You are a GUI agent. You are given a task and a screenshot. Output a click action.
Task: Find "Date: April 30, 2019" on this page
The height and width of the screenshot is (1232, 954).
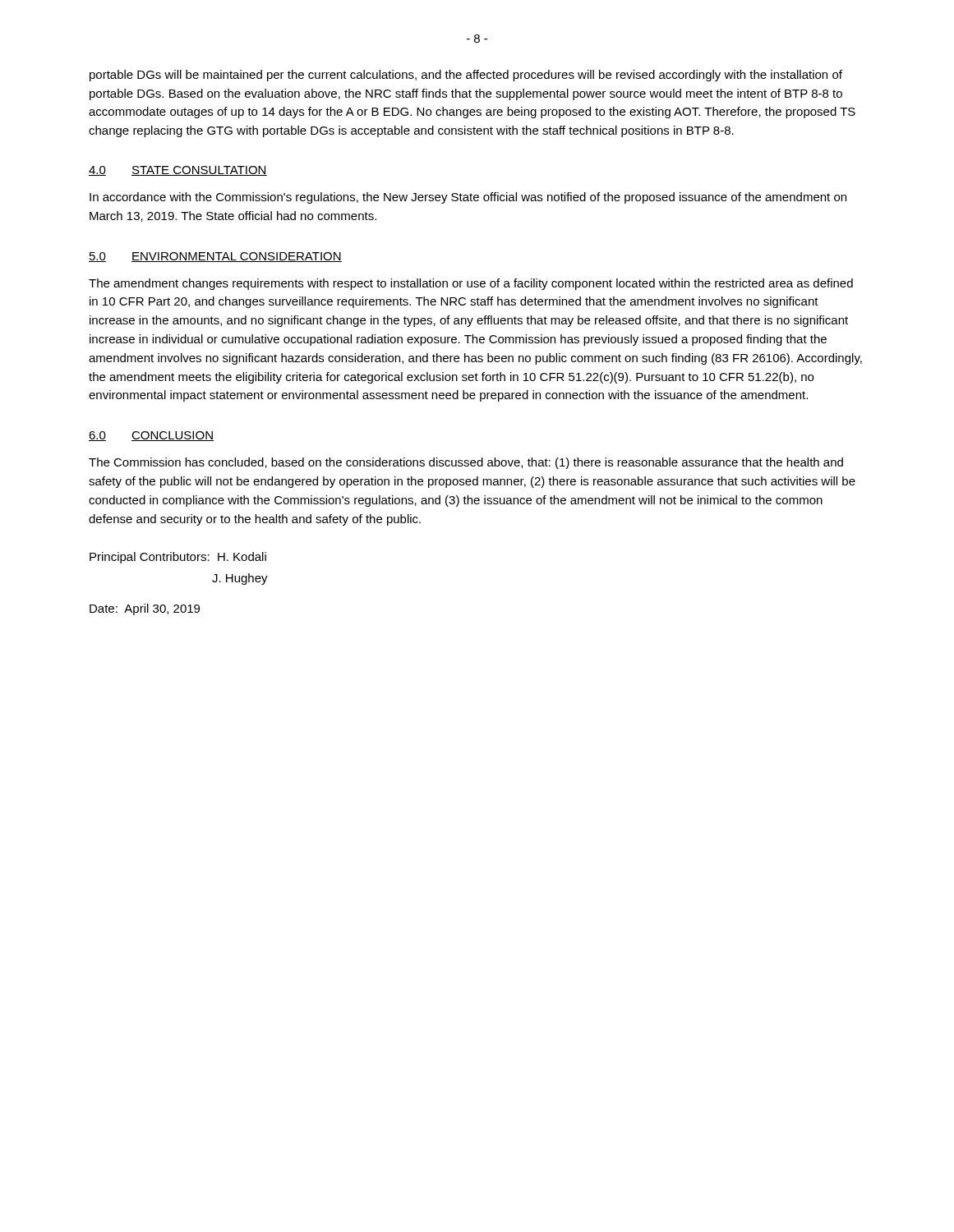145,608
